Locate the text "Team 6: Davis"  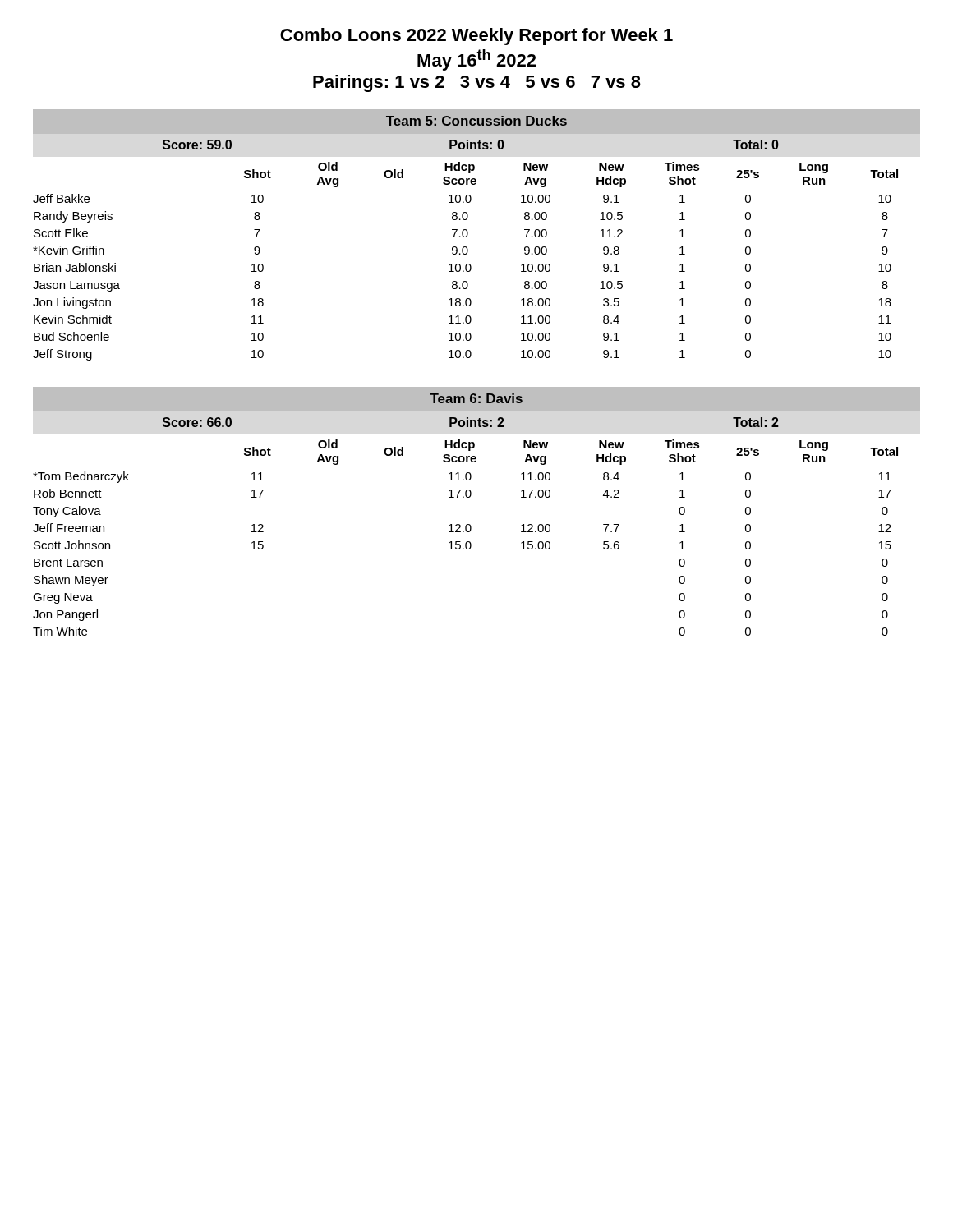point(476,399)
